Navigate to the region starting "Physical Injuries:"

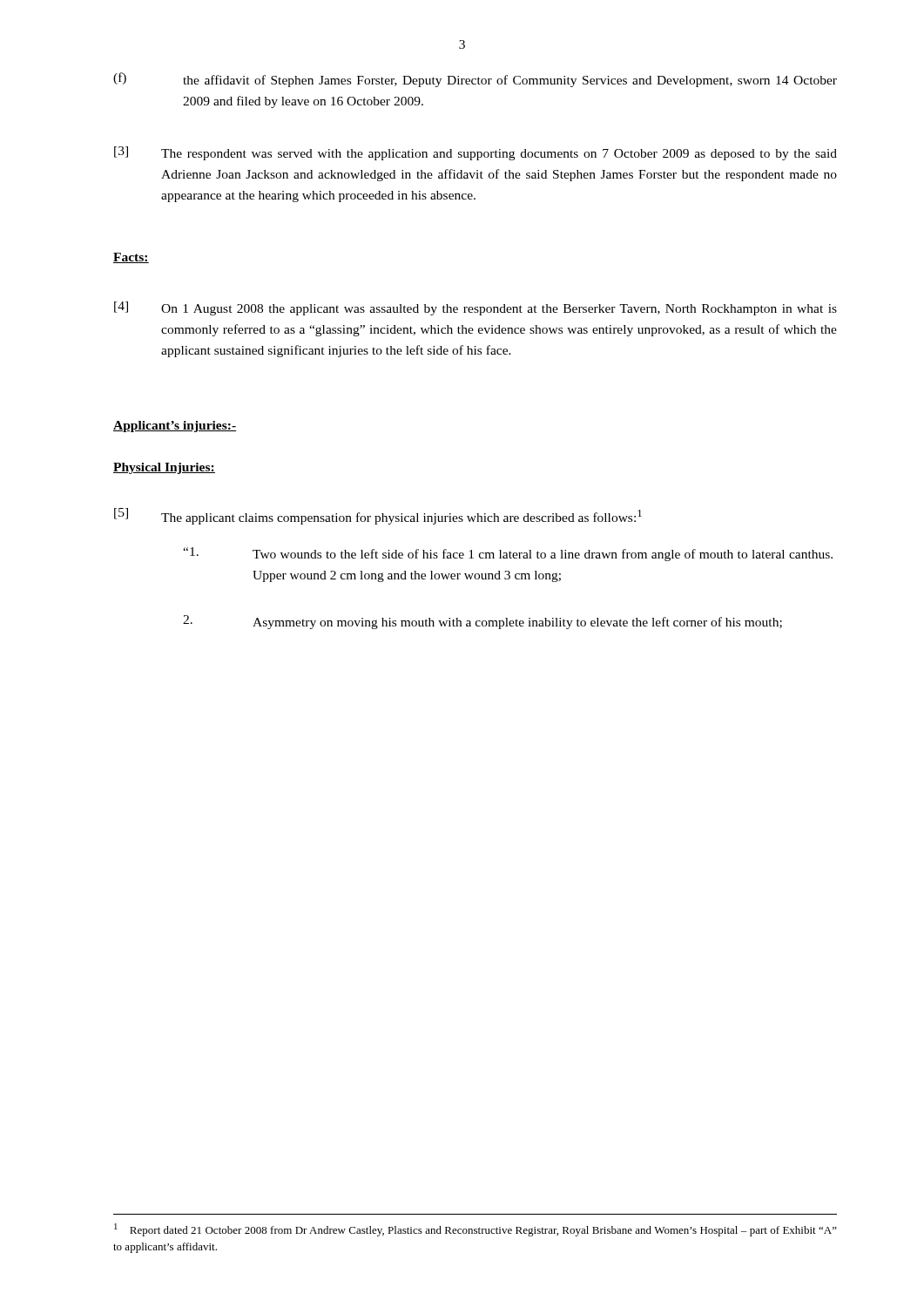coord(164,467)
